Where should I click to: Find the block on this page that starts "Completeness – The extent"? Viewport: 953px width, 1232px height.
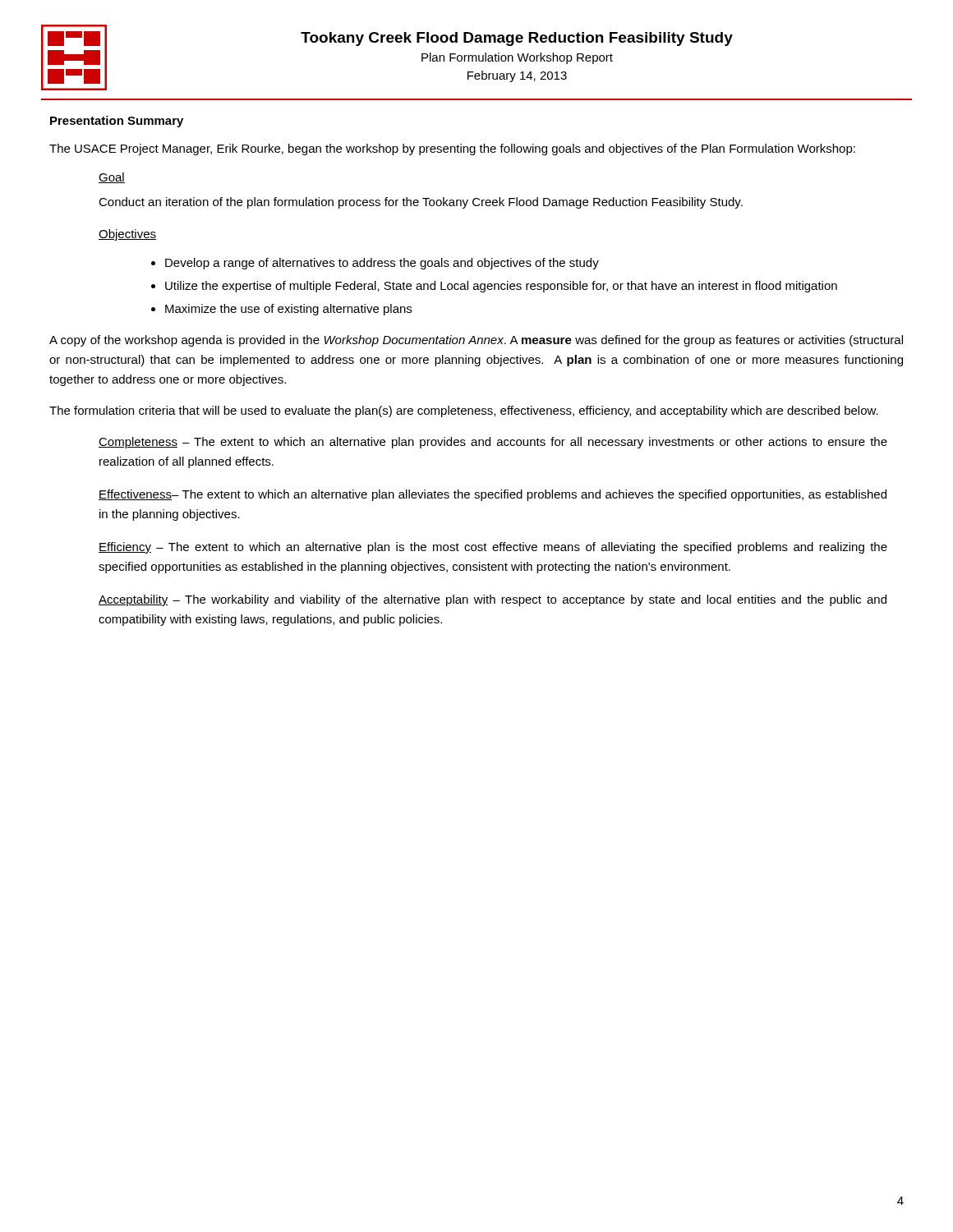pos(493,451)
